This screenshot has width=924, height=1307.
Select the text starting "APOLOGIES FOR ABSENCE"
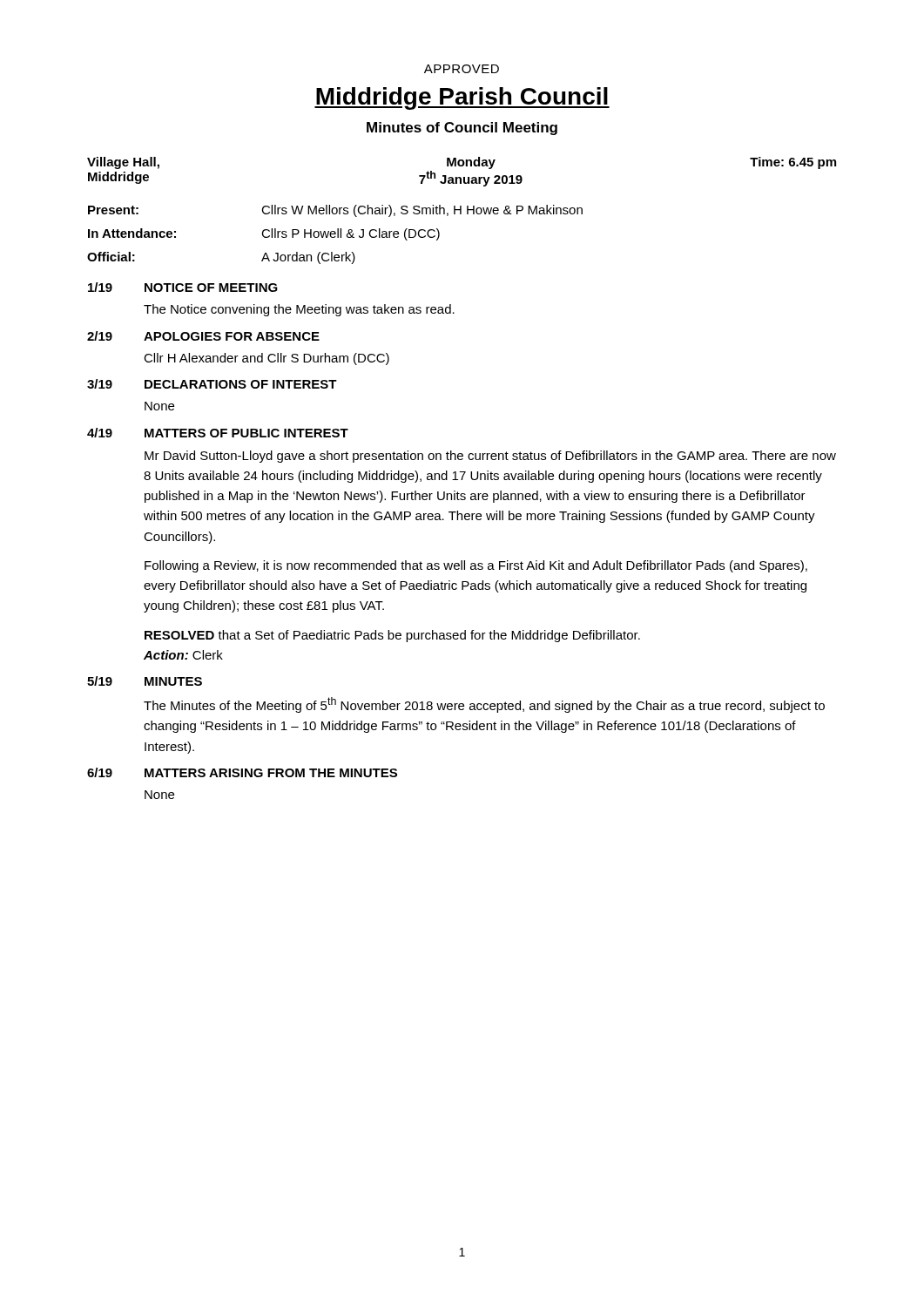pyautogui.click(x=232, y=335)
